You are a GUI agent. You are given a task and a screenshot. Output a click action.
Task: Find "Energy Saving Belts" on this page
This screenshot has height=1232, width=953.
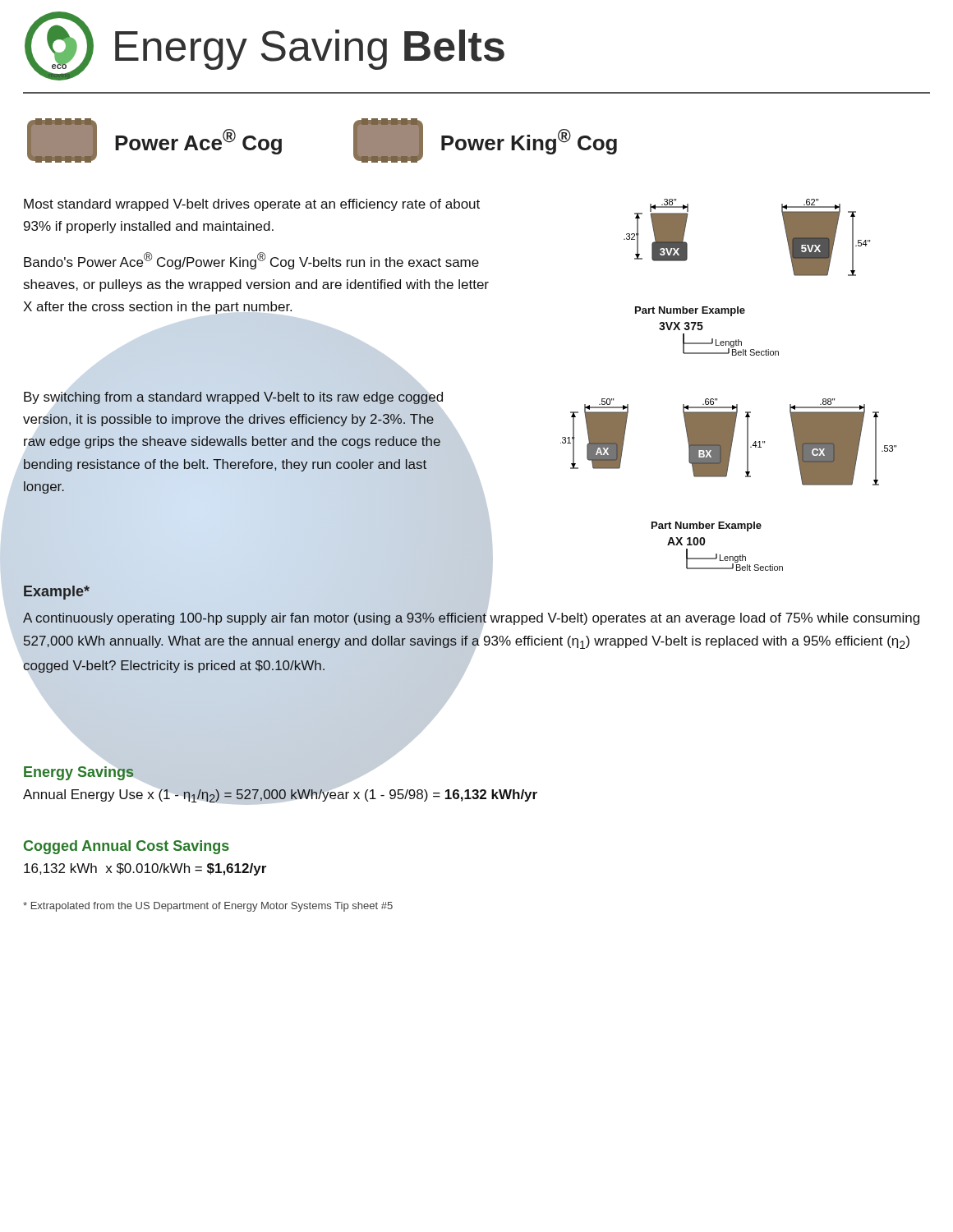(309, 46)
